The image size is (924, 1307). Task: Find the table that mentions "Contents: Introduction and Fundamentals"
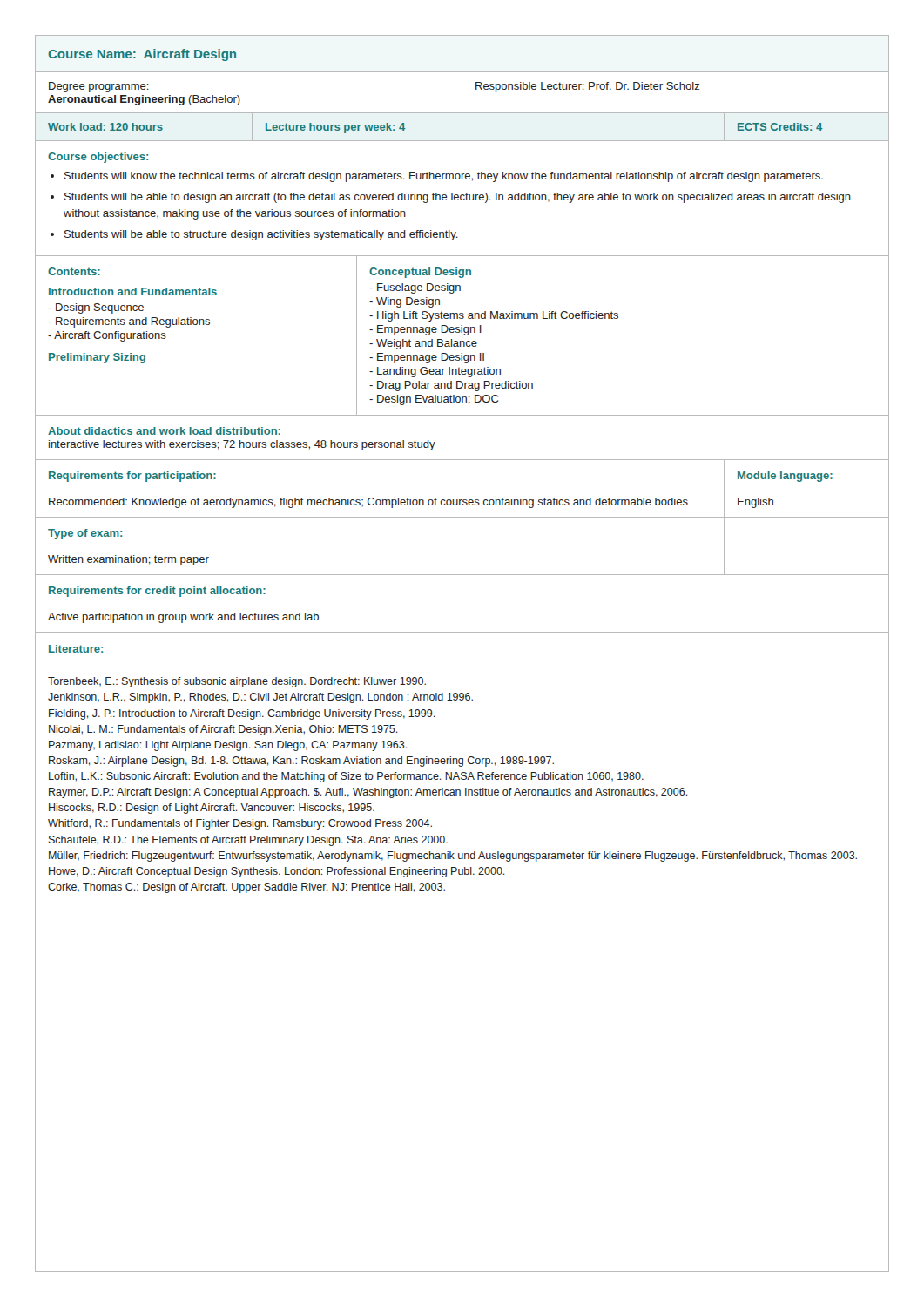[462, 336]
